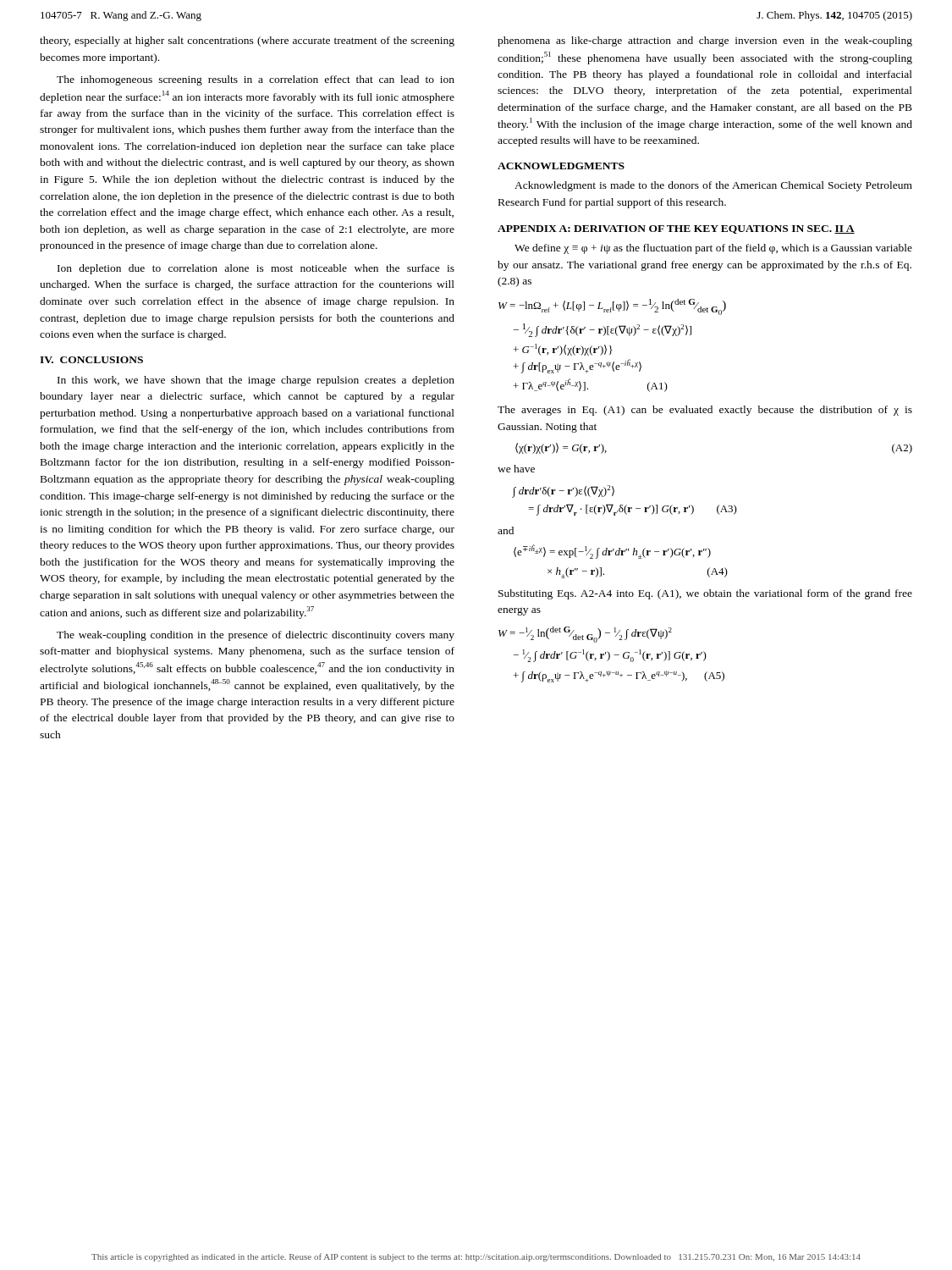
Task: Click on the text block starting "∫ drdr′δ(r − r′)ε⟨(∇χ)2⟩ = ∫ drdr′∇r ·"
Action: coord(563,491)
